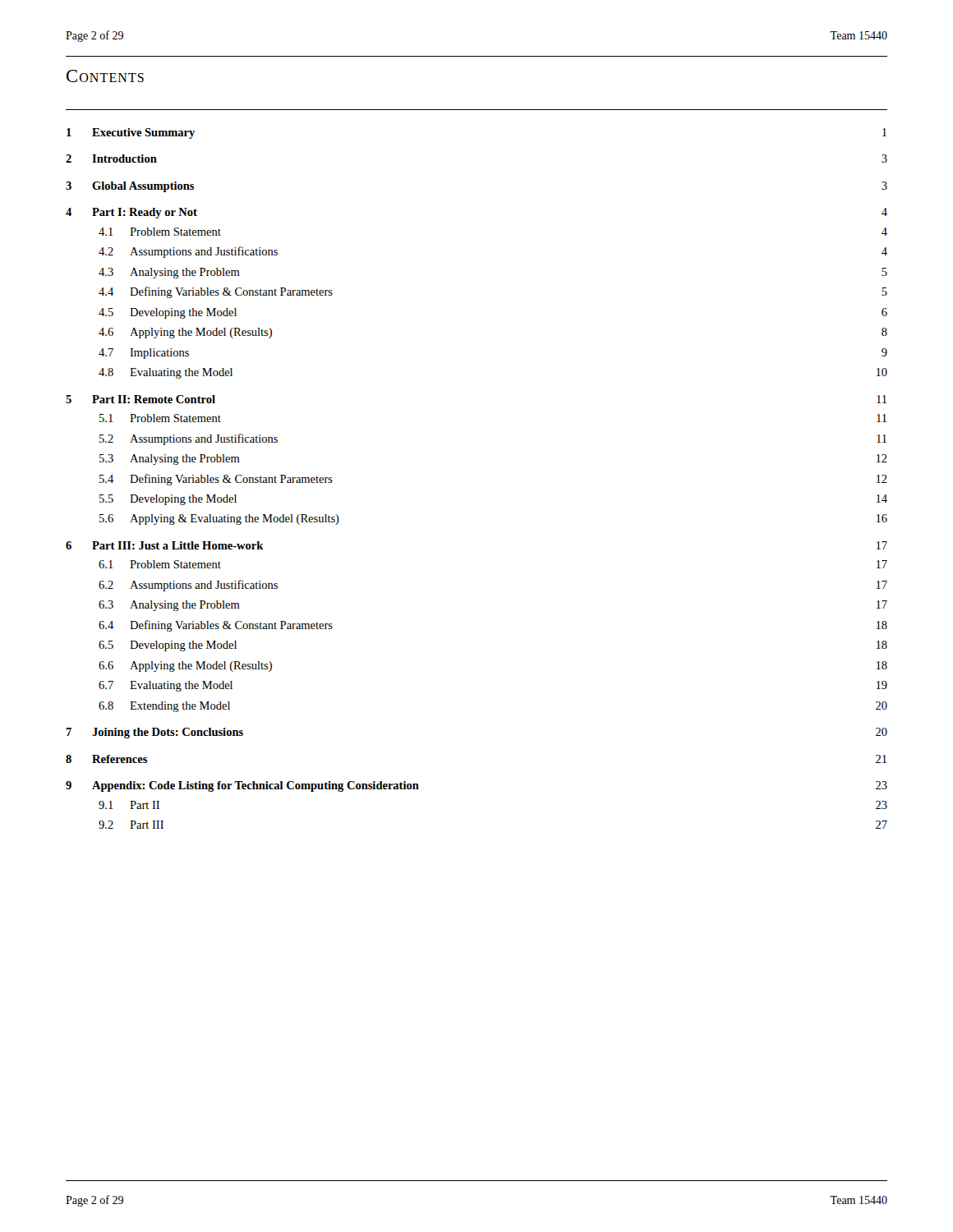Locate the text "9.2 Part III 27"
Viewport: 953px width, 1232px height.
tap(140, 824)
